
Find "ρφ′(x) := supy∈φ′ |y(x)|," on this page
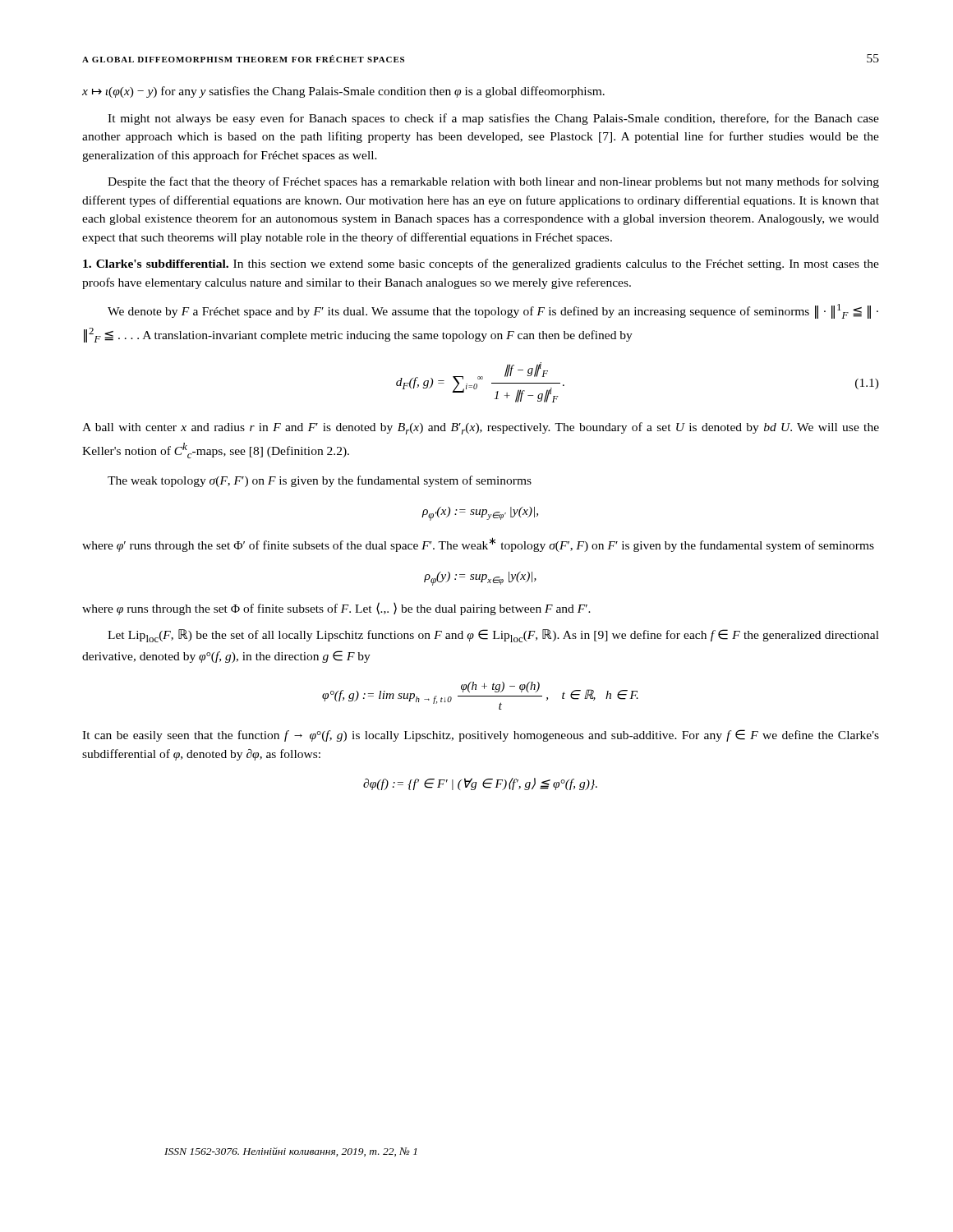[481, 512]
